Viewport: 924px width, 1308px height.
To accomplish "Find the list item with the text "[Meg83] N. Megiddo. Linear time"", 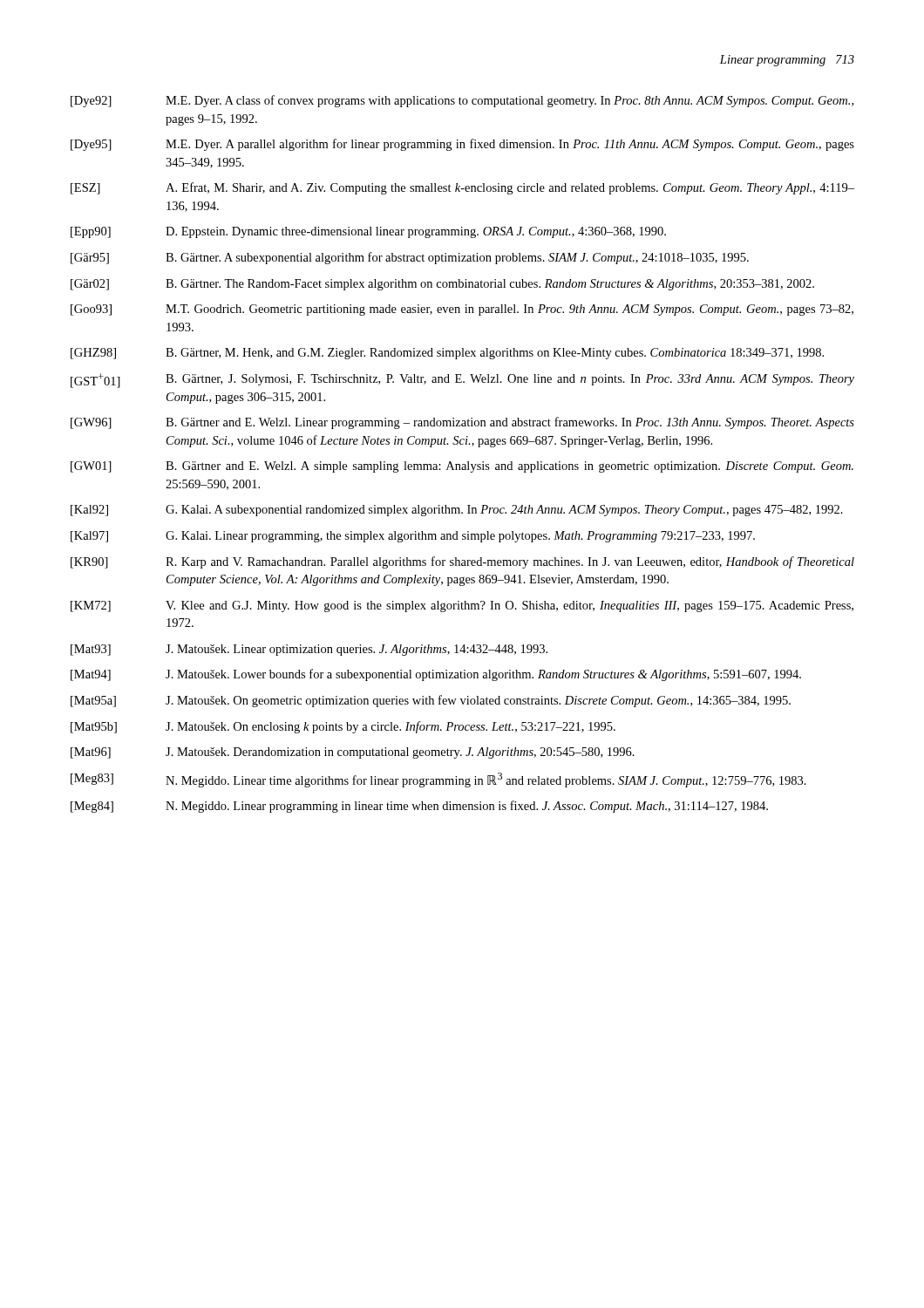I will [x=462, y=779].
